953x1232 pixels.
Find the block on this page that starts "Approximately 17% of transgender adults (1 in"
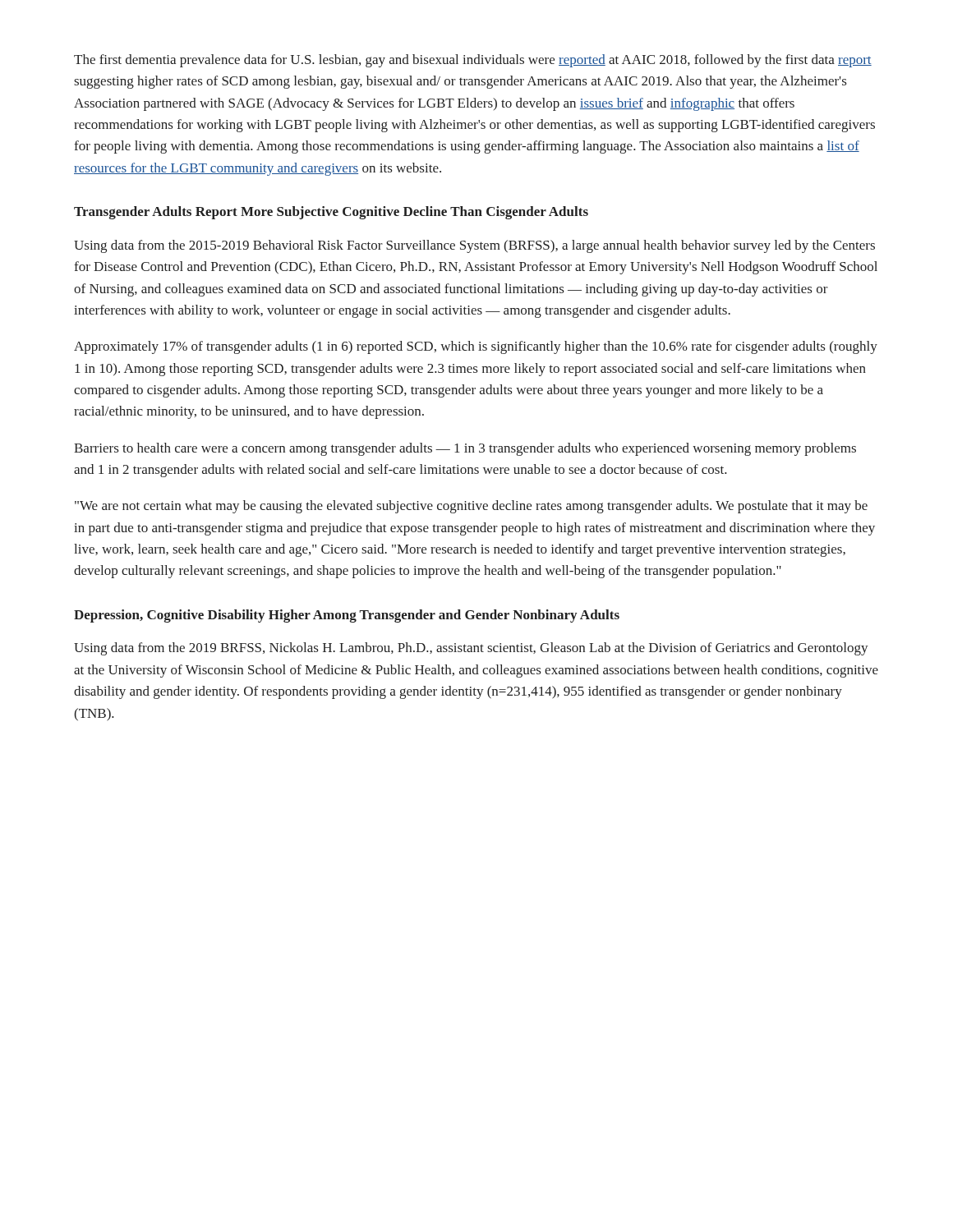pos(476,379)
